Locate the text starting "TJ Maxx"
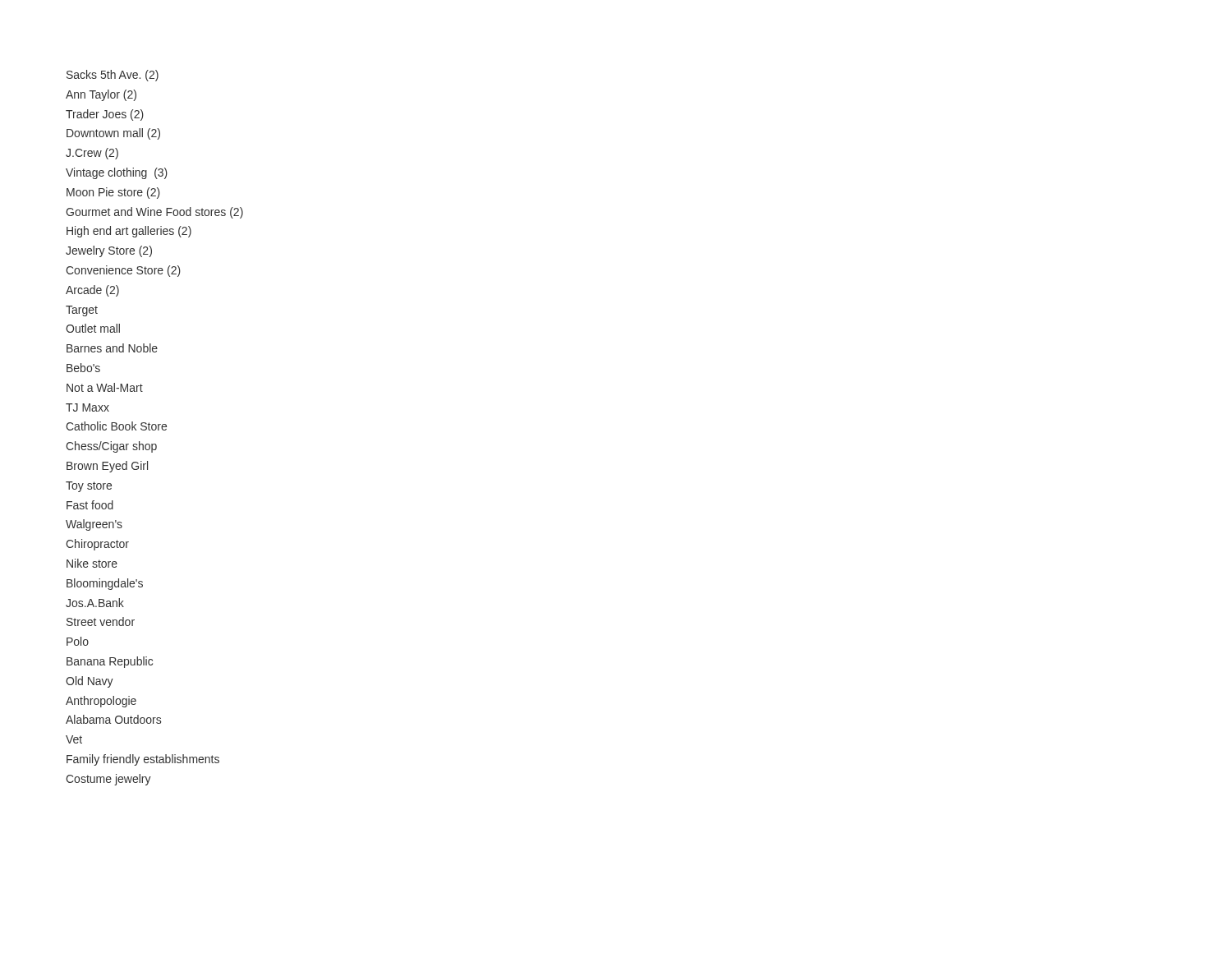 coord(87,407)
